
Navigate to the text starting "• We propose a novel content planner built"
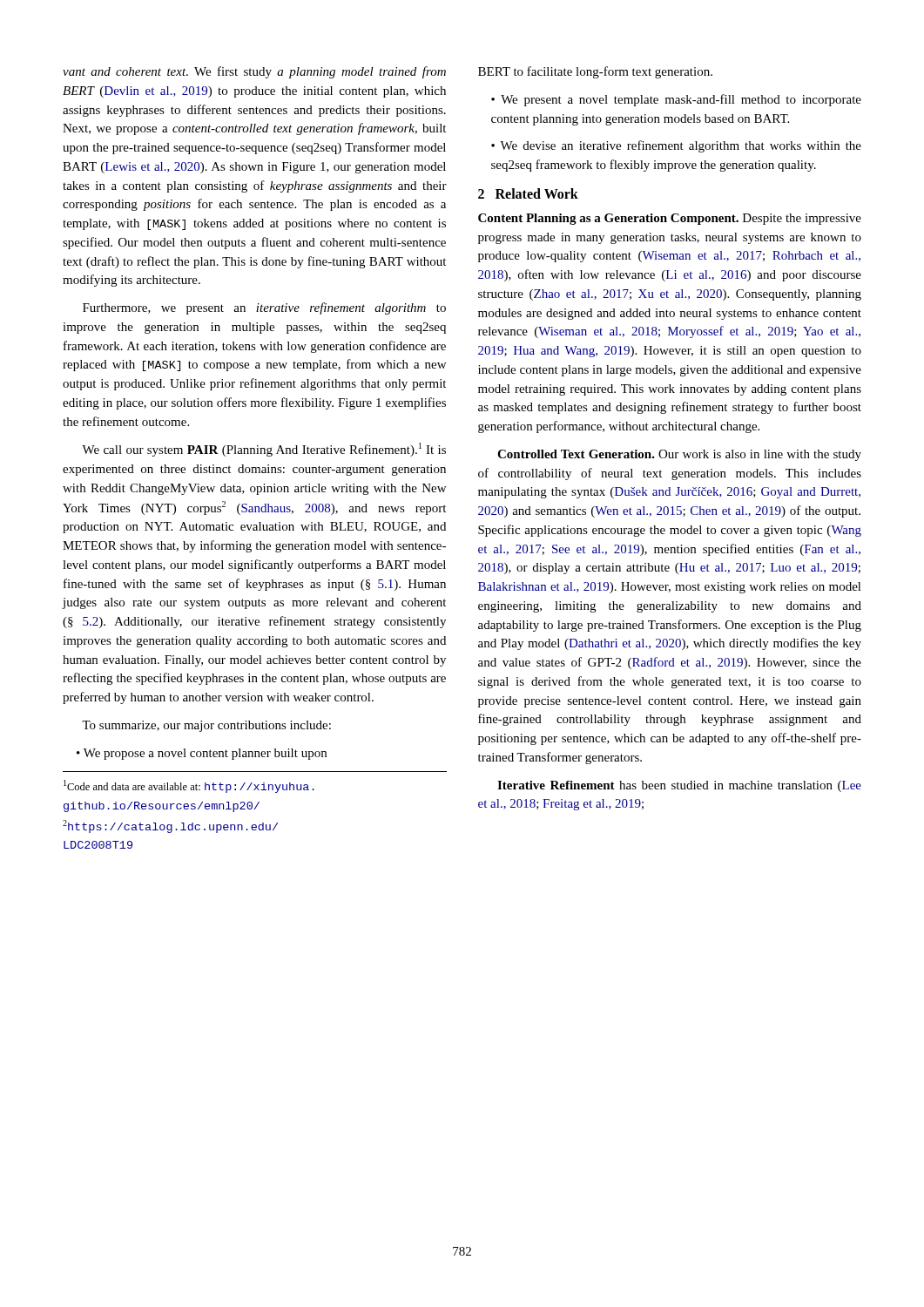coord(255,753)
